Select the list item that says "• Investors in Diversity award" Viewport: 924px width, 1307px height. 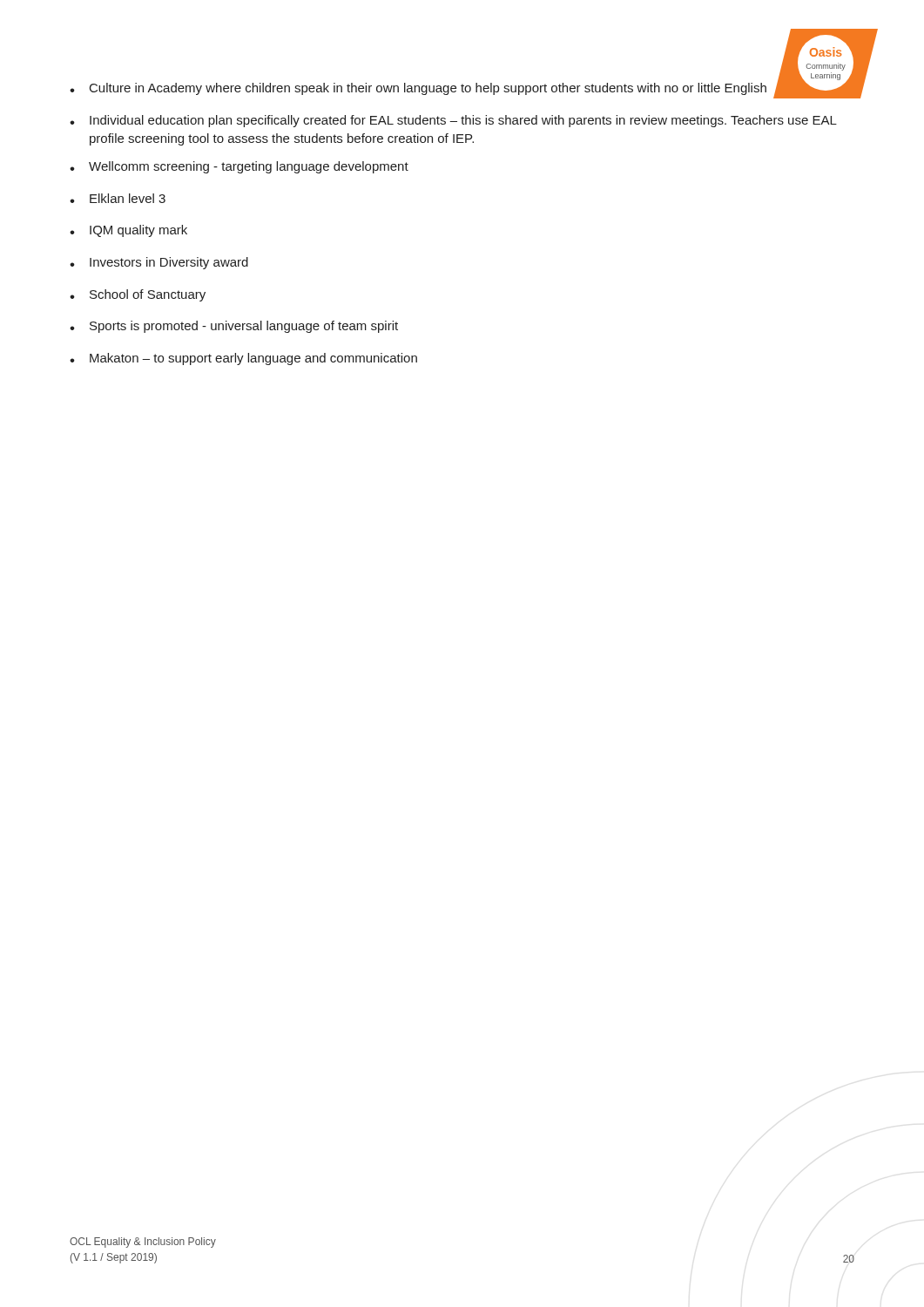[159, 263]
